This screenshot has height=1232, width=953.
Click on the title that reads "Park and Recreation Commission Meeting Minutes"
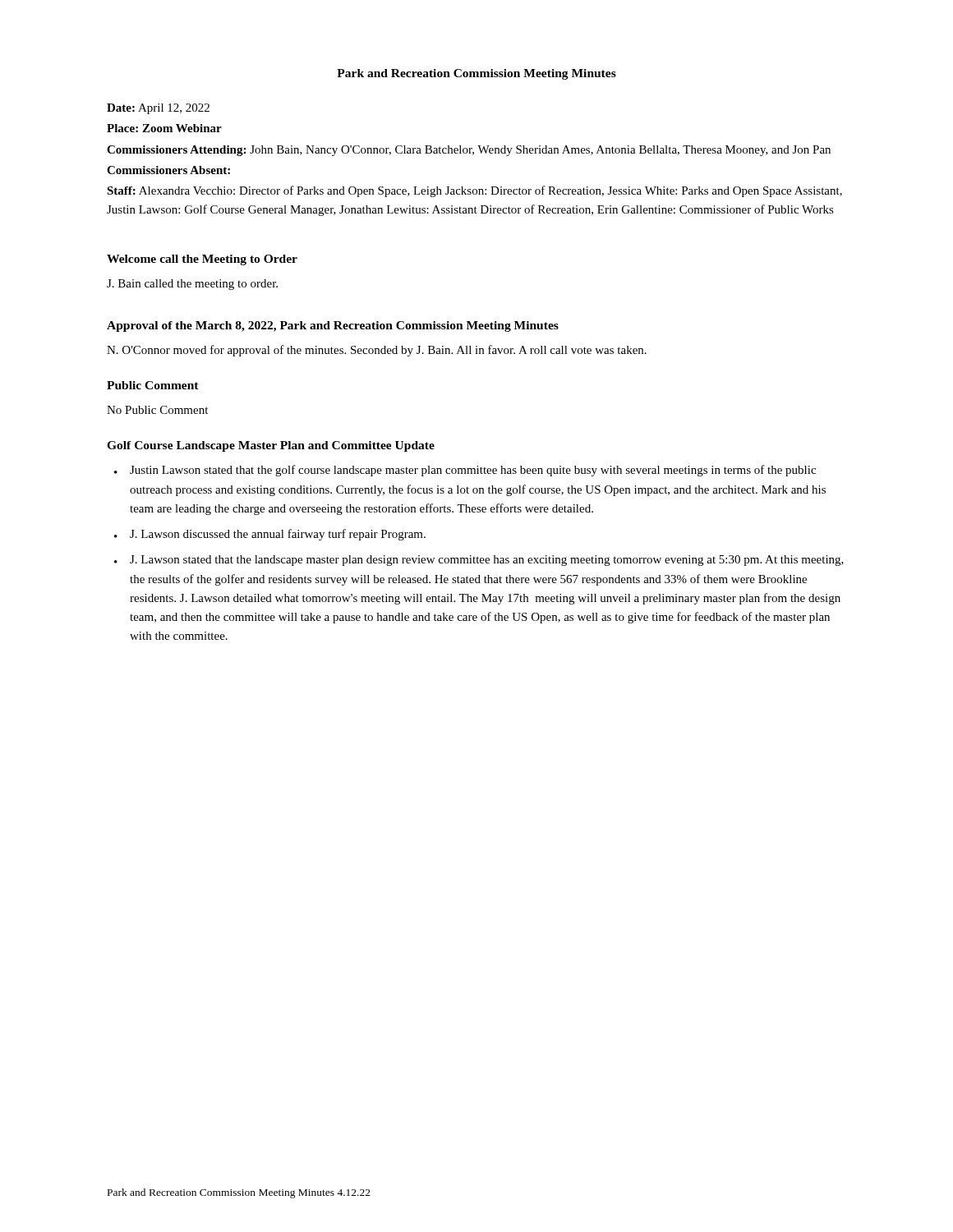point(476,73)
